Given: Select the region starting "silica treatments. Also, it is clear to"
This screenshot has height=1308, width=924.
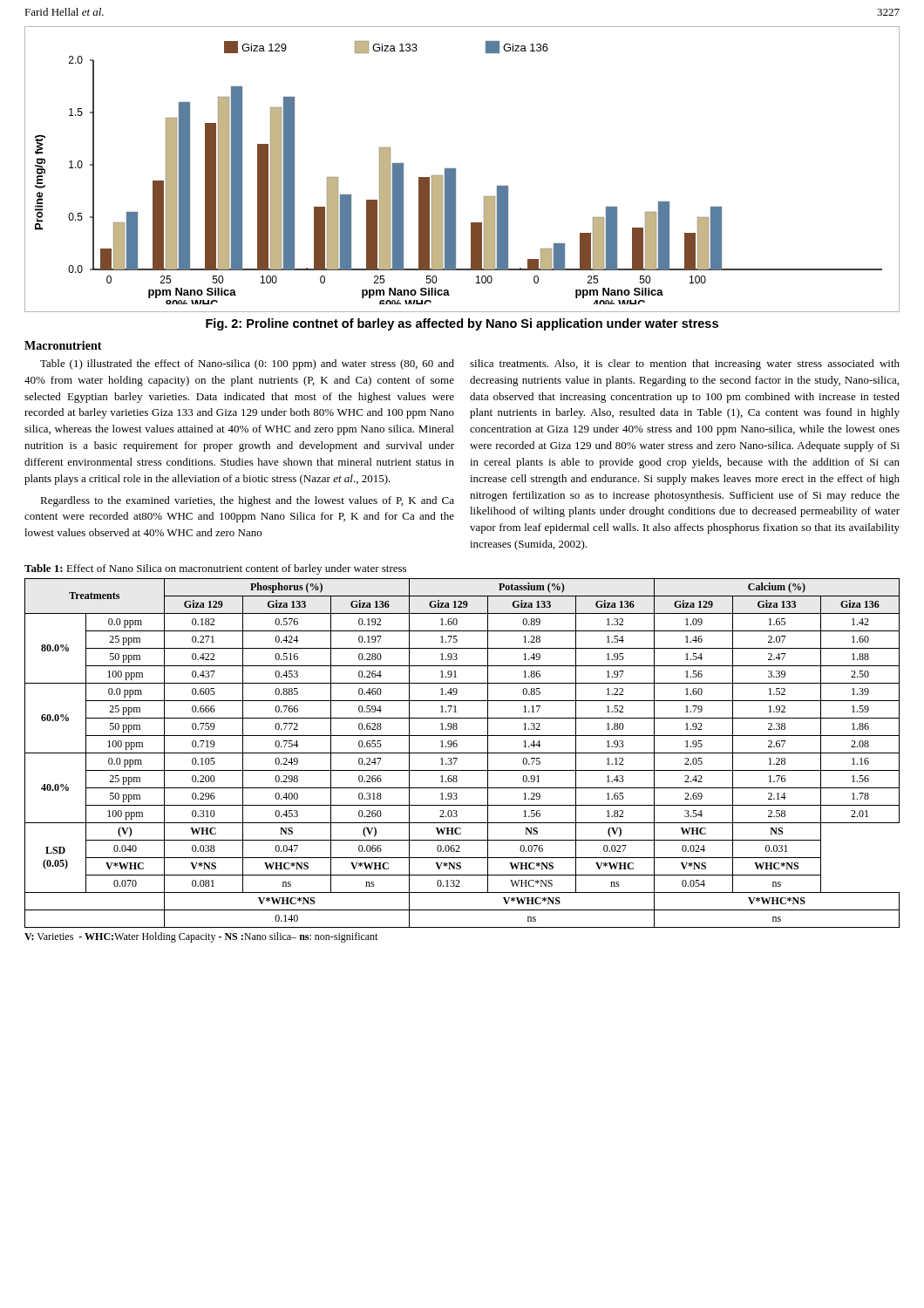Looking at the screenshot, I should point(685,454).
